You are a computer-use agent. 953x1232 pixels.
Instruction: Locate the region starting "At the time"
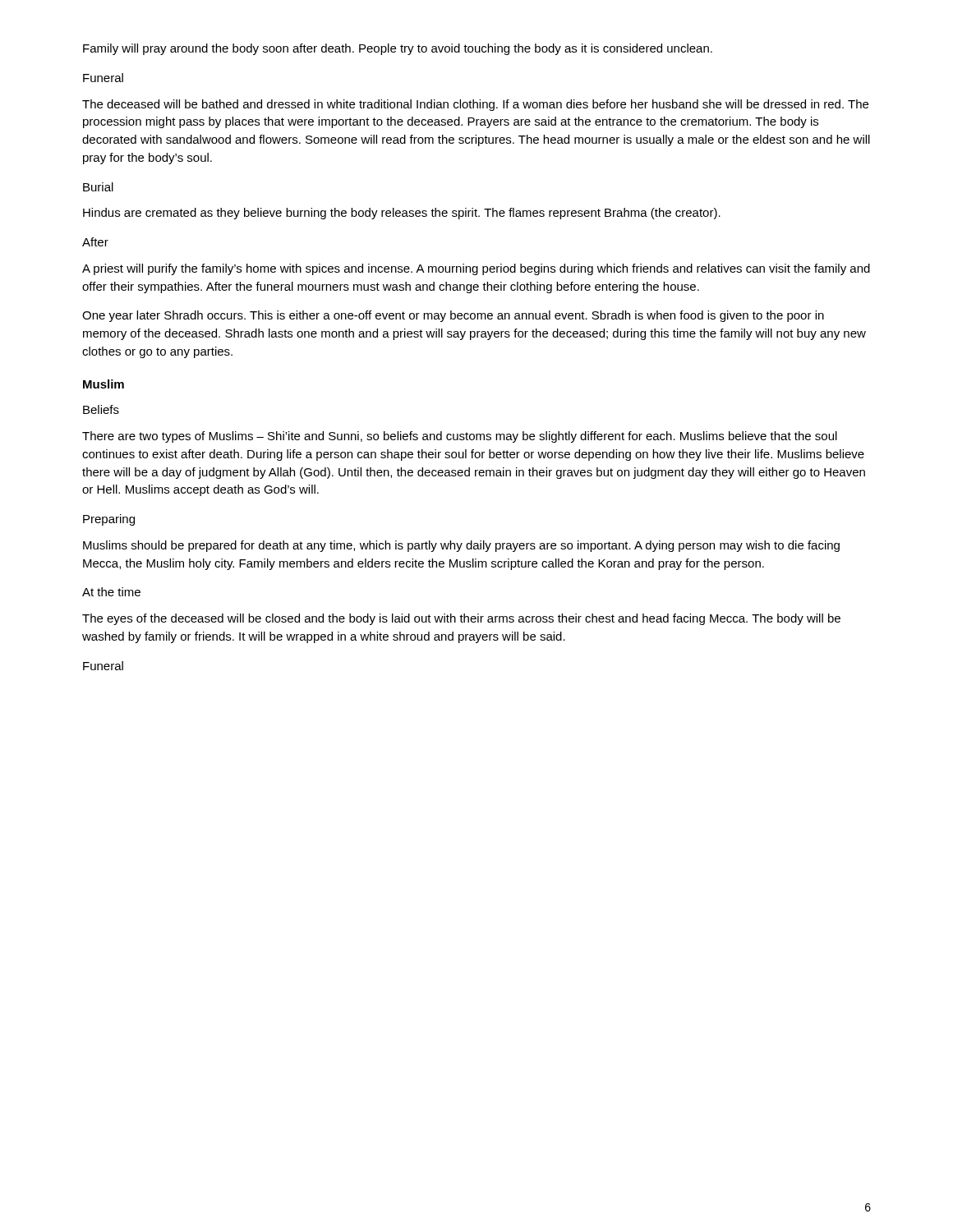tap(112, 592)
